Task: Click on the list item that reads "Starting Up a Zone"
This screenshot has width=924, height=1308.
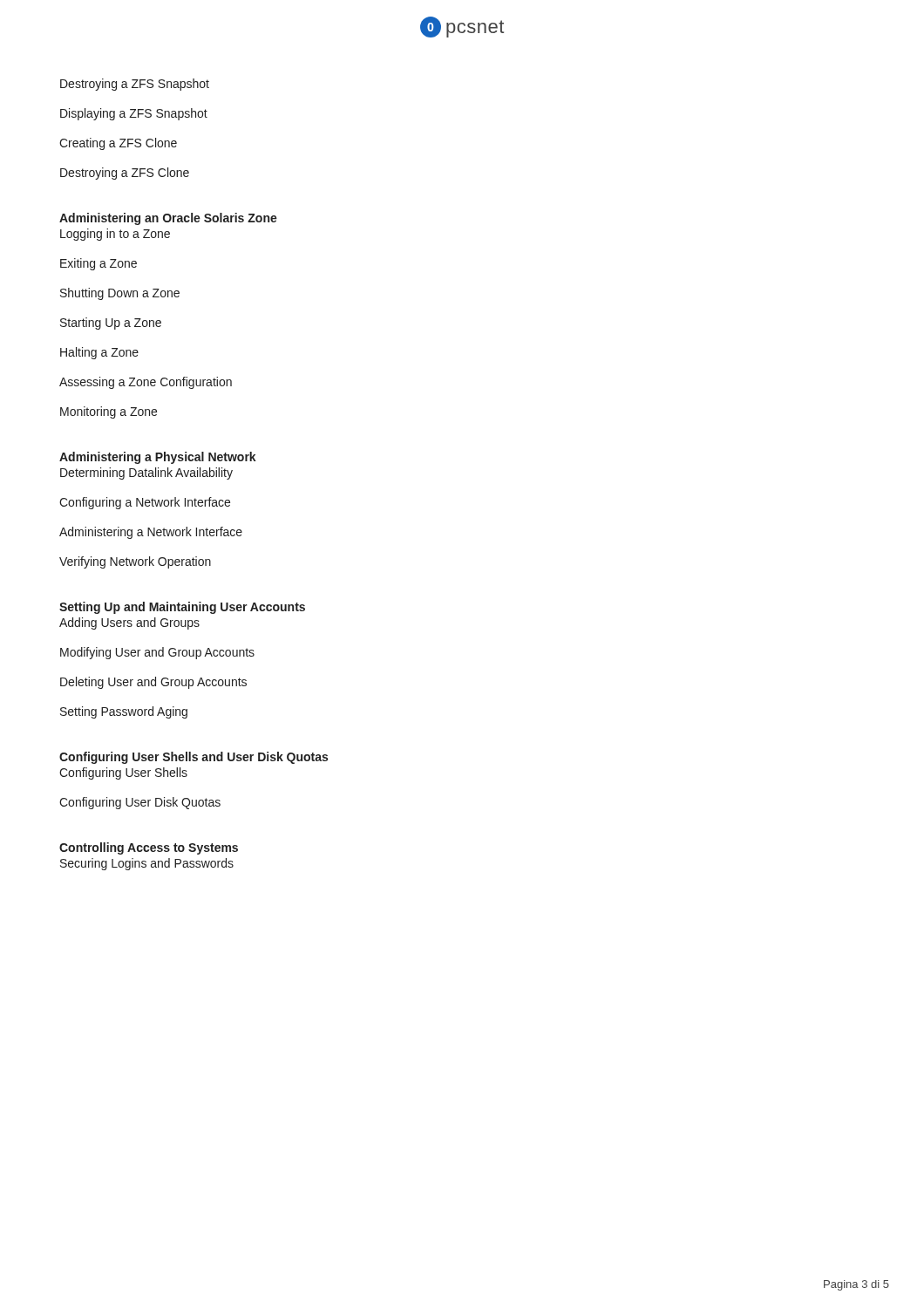Action: pyautogui.click(x=111, y=323)
